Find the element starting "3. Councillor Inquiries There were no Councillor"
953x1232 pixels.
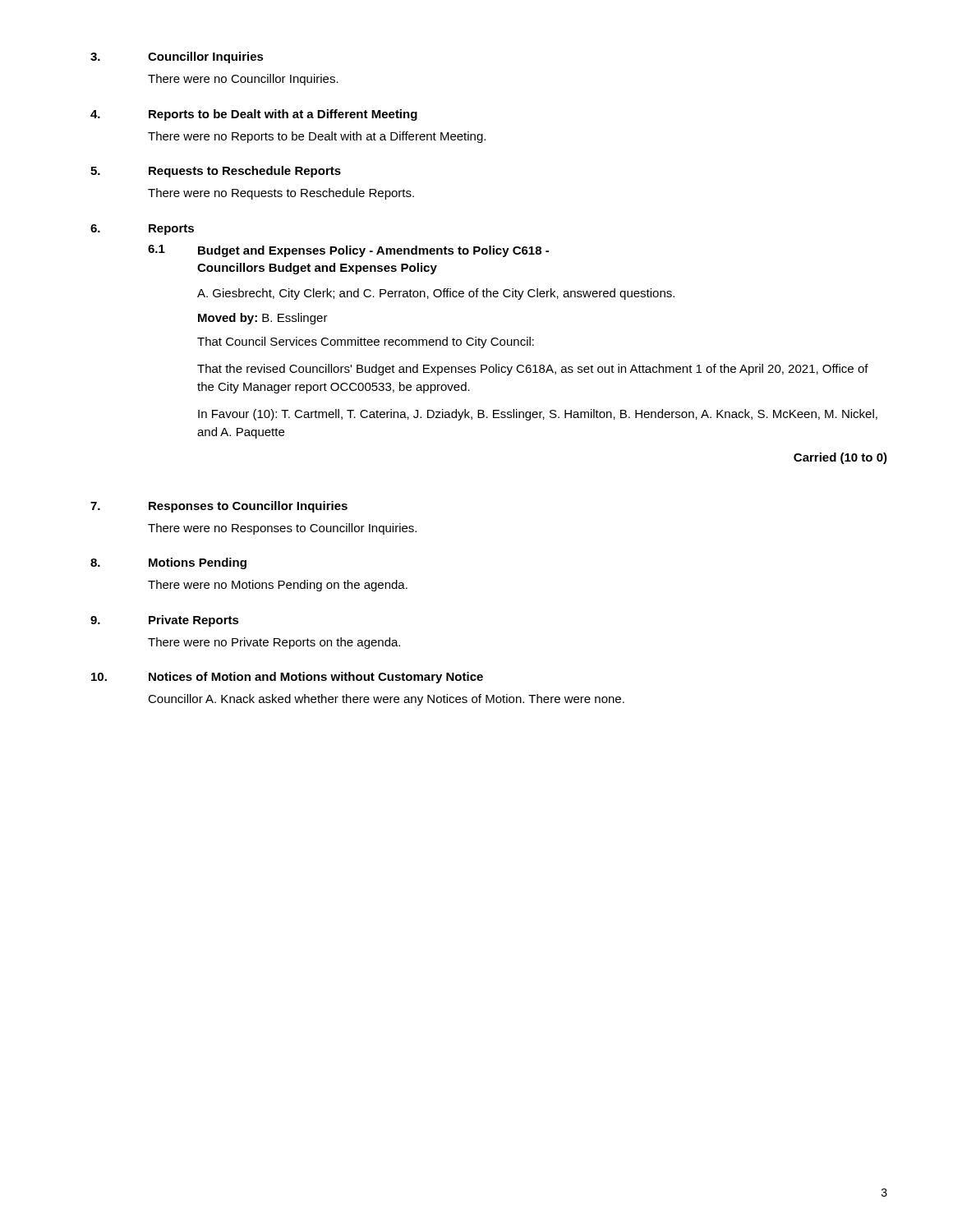177,57
